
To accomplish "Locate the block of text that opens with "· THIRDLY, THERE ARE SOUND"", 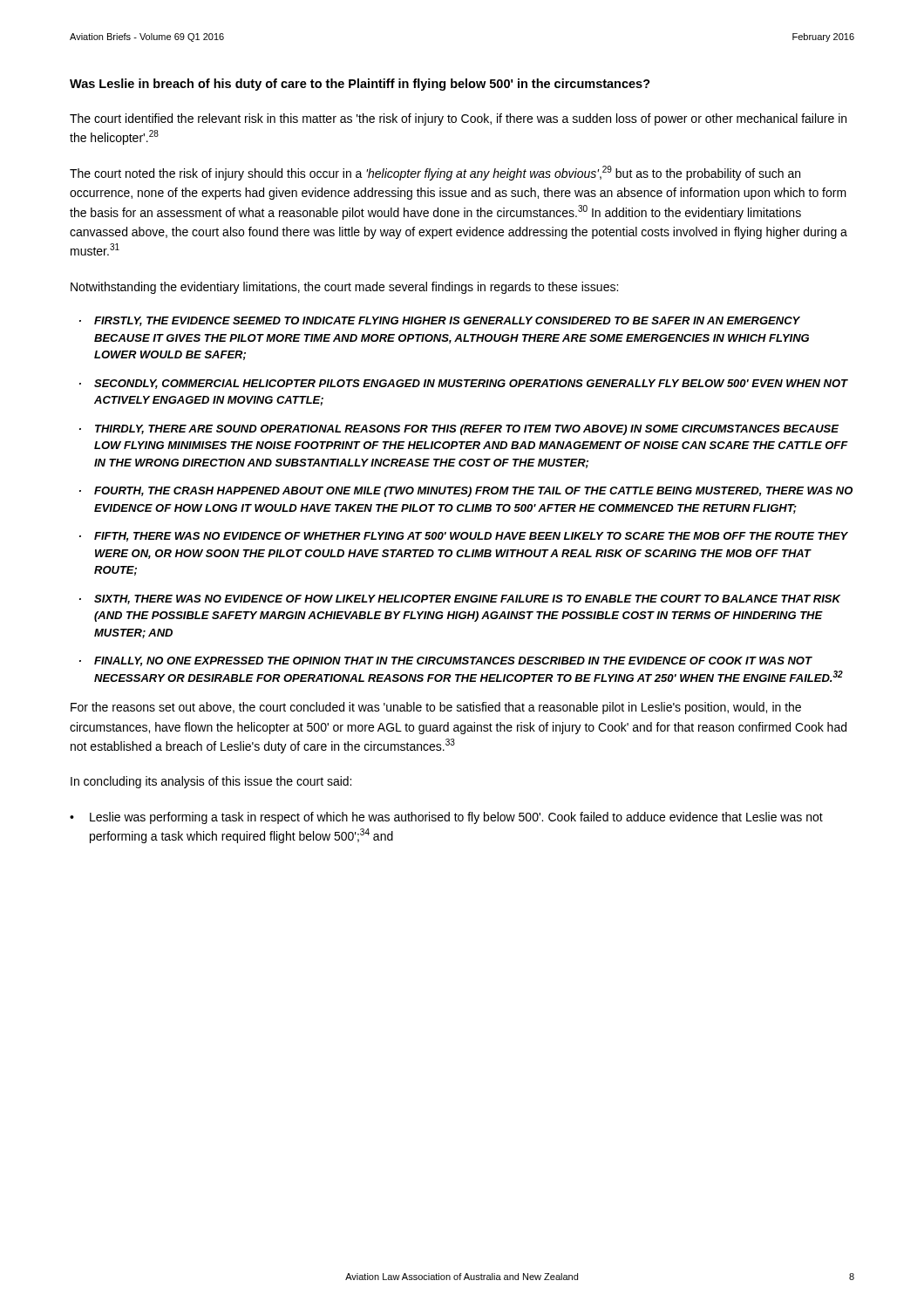I will click(x=466, y=446).
